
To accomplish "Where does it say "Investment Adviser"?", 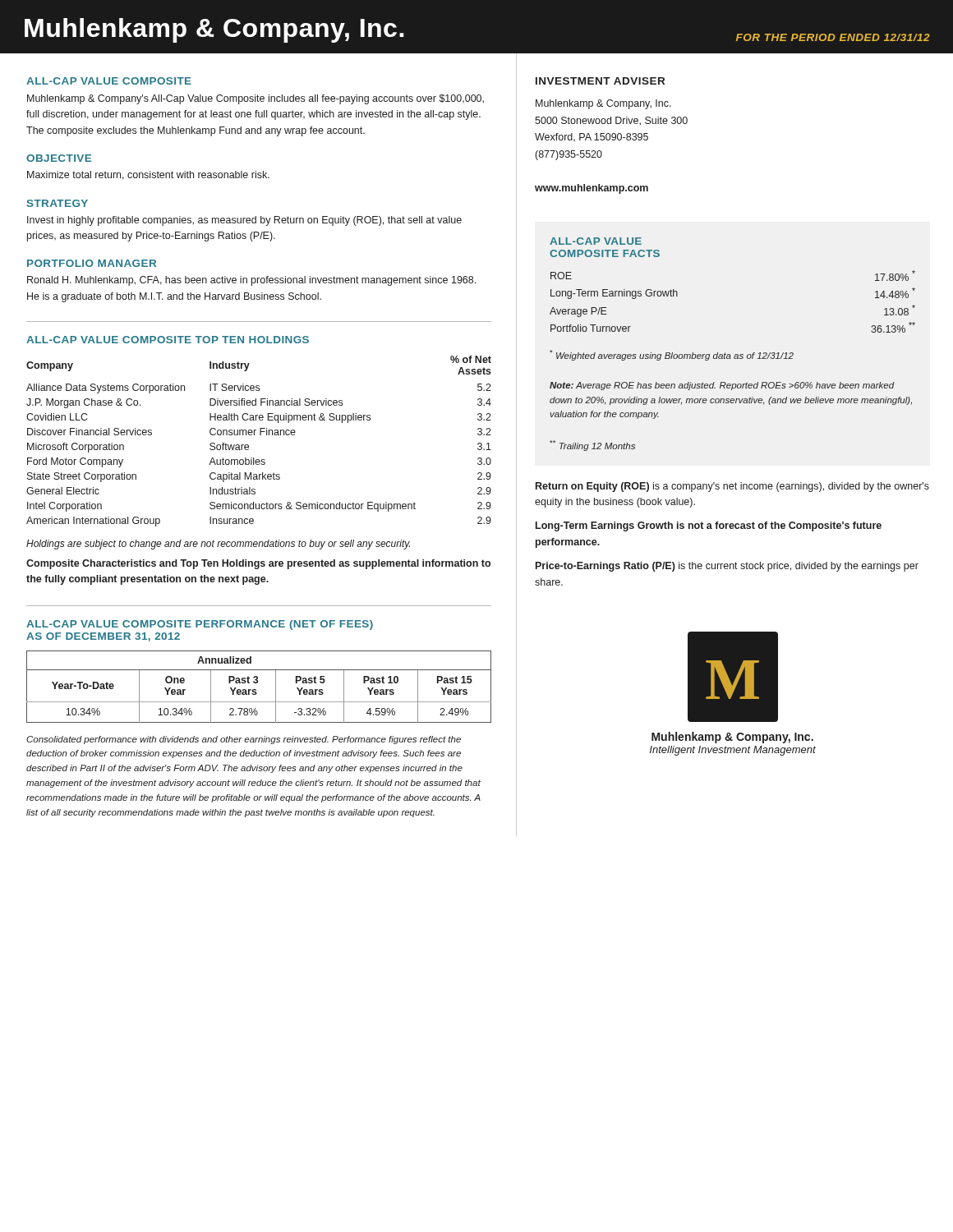I will coord(600,81).
